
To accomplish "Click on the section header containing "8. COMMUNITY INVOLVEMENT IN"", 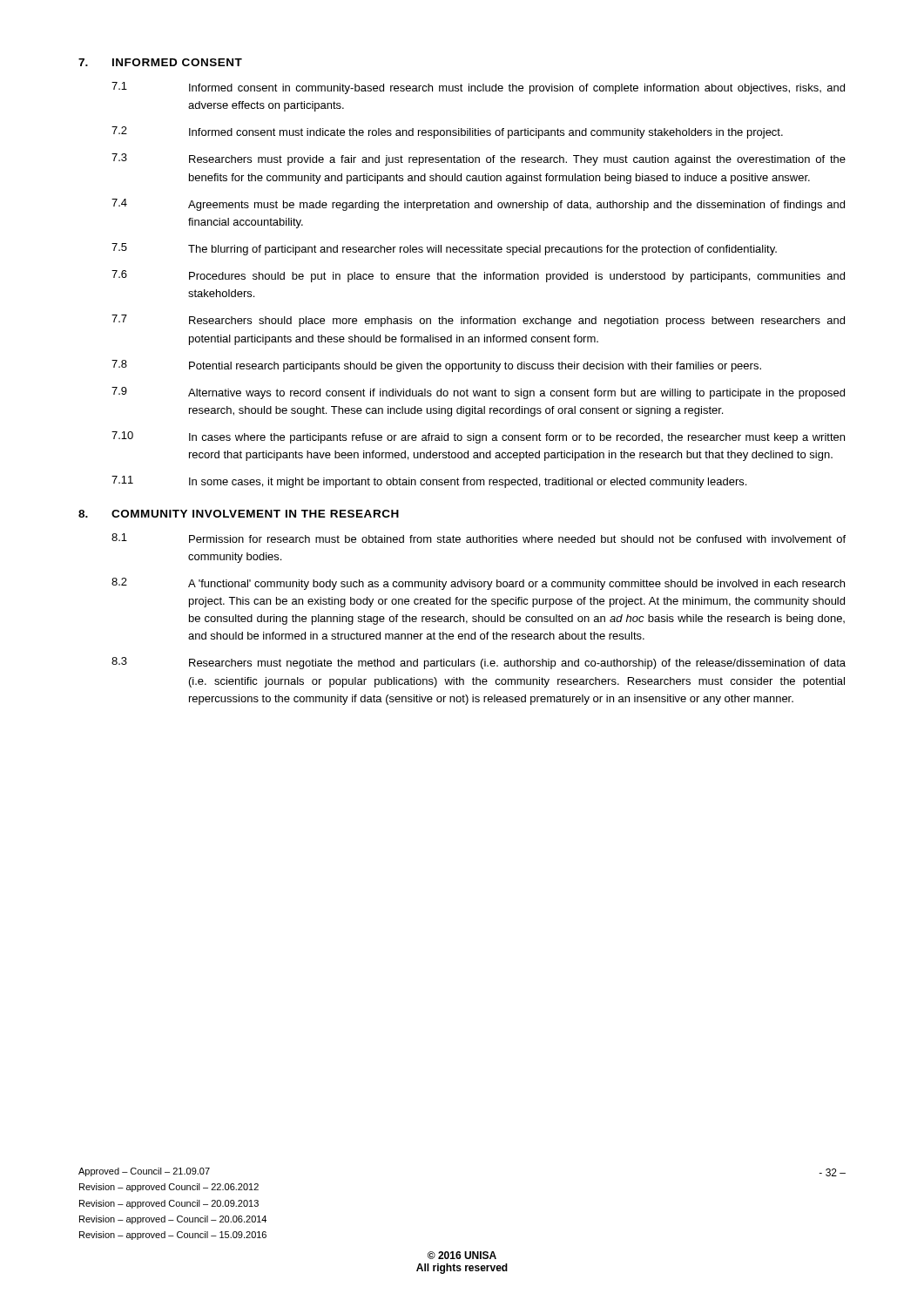I will click(x=239, y=513).
